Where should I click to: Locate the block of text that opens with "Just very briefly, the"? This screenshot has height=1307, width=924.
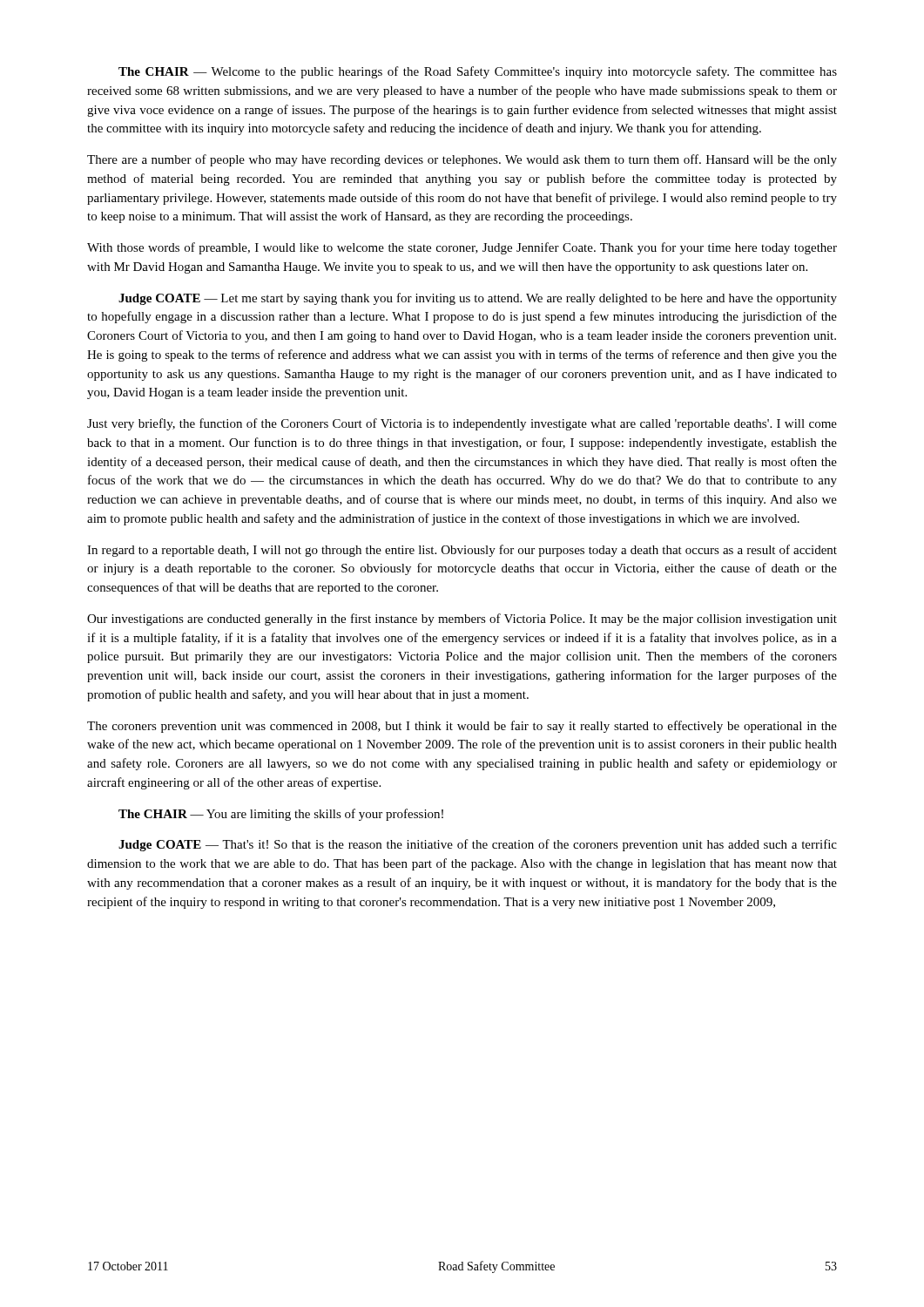click(462, 472)
